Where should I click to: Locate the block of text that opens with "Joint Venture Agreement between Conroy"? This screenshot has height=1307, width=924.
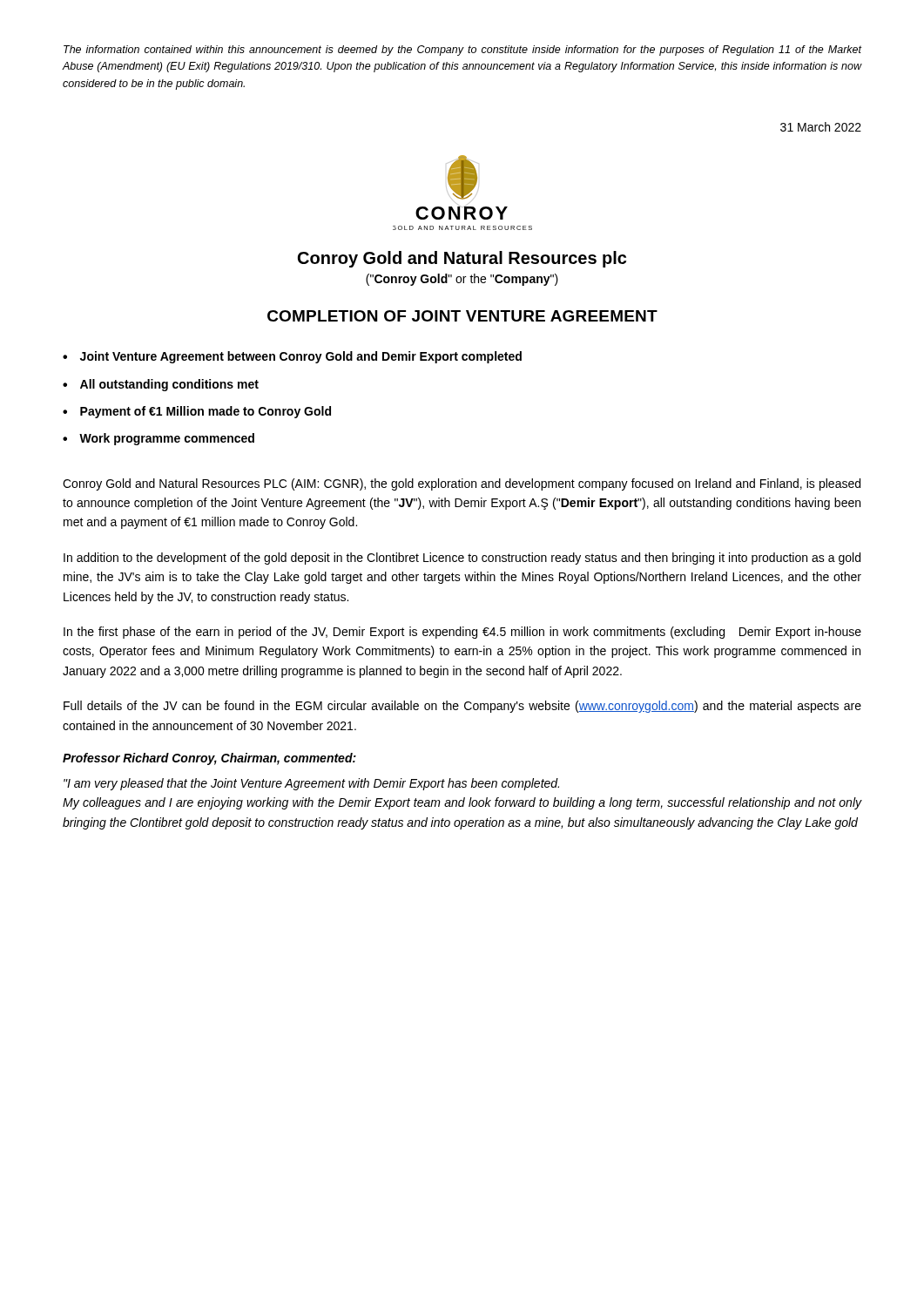tap(301, 357)
